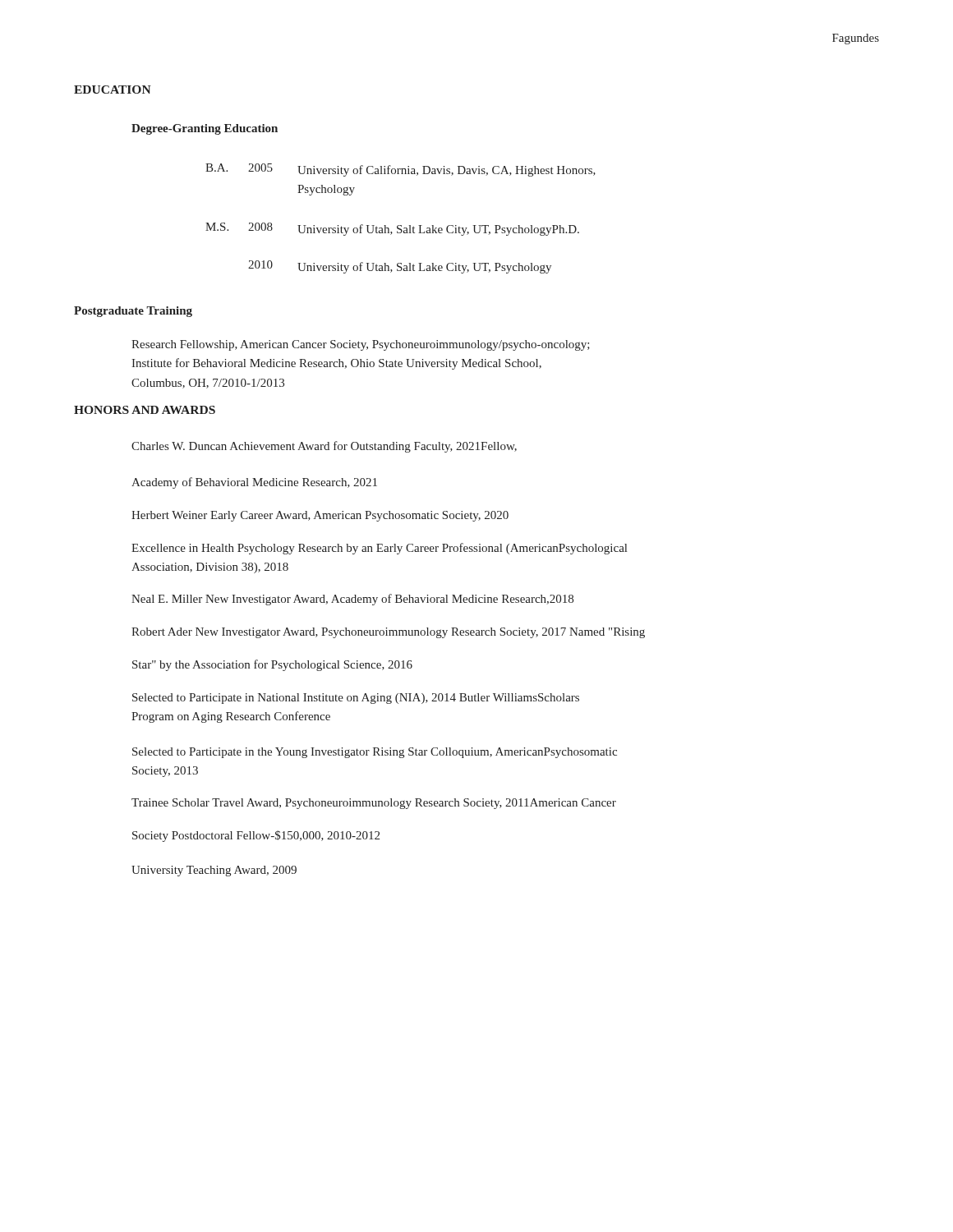Click where it says "HONORS AND AWARDS"
The height and width of the screenshot is (1232, 953).
(x=145, y=409)
